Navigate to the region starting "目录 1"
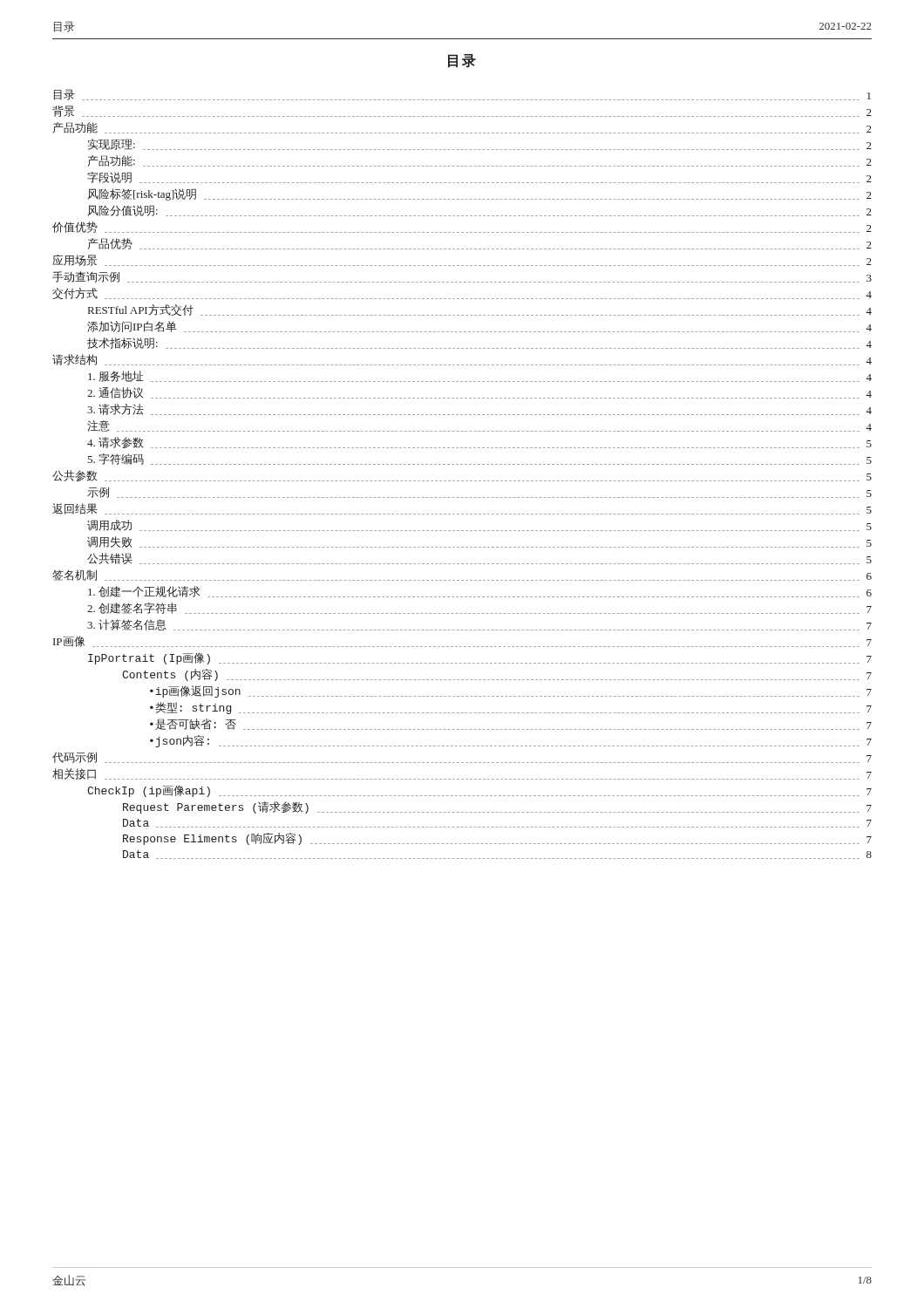 (x=462, y=95)
